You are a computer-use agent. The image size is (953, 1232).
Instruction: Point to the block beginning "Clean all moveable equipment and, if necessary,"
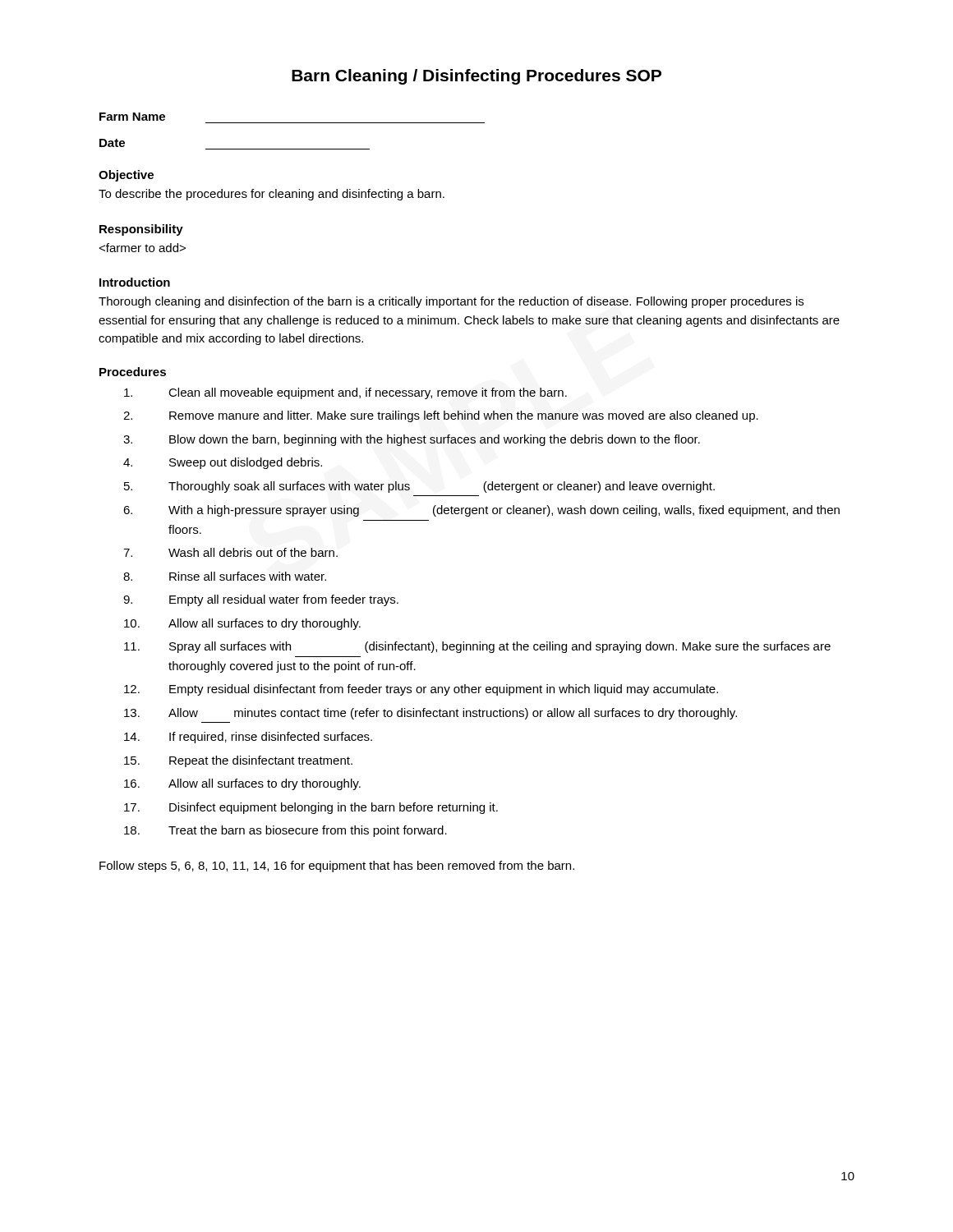(x=476, y=392)
